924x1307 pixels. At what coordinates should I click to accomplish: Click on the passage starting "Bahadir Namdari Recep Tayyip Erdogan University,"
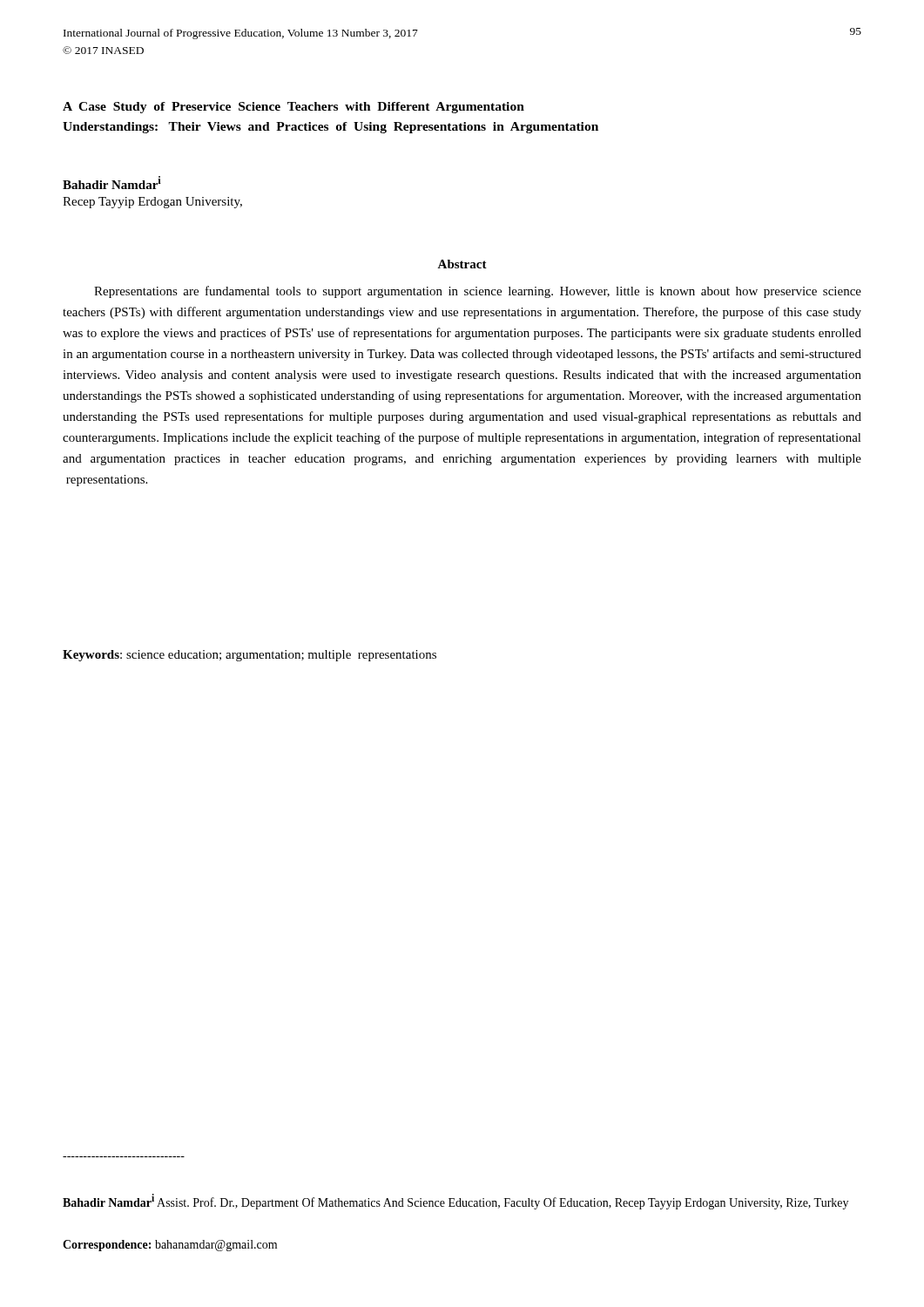click(112, 183)
